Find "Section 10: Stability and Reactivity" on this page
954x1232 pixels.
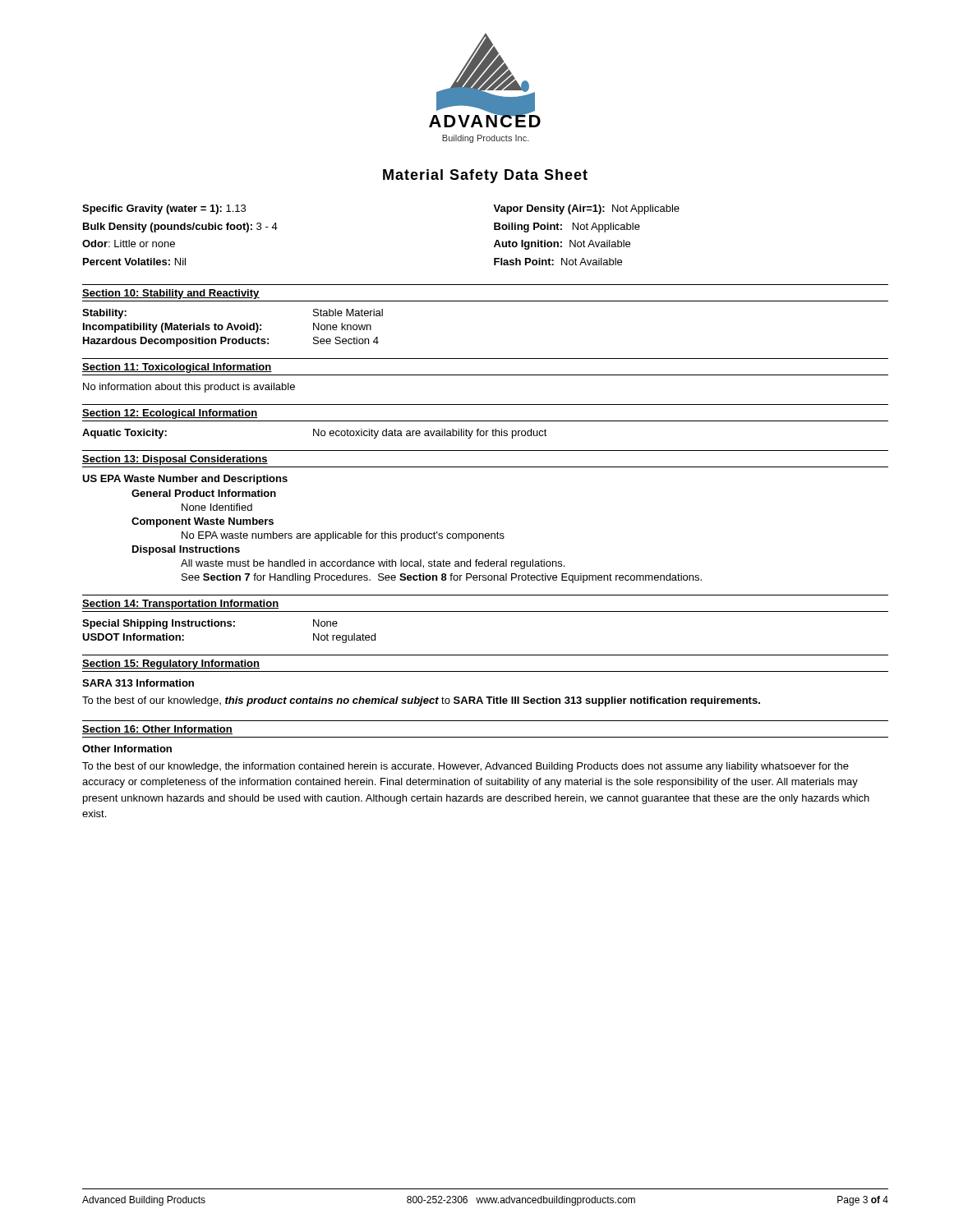171,293
